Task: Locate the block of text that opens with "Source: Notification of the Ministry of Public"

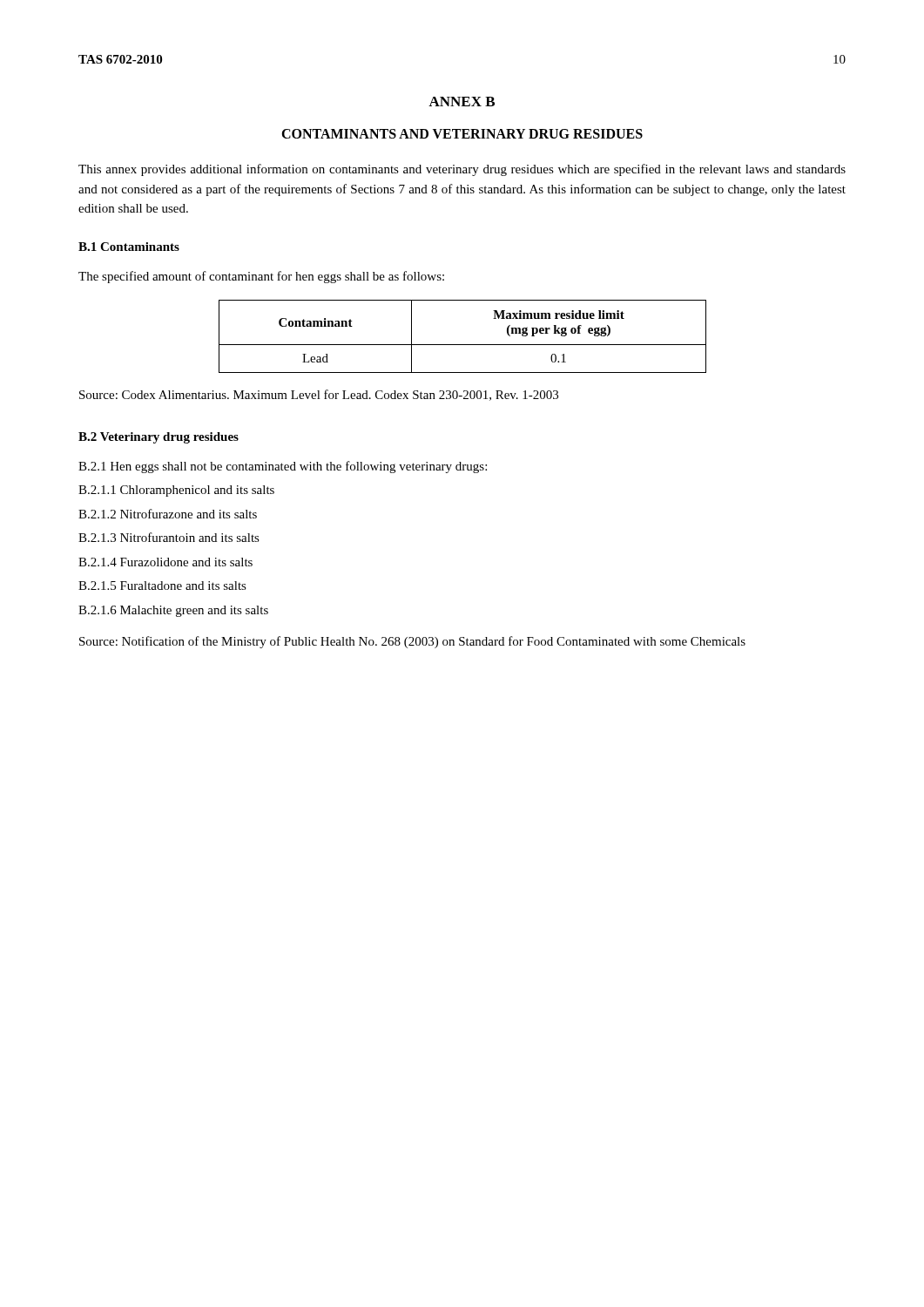Action: (x=412, y=641)
